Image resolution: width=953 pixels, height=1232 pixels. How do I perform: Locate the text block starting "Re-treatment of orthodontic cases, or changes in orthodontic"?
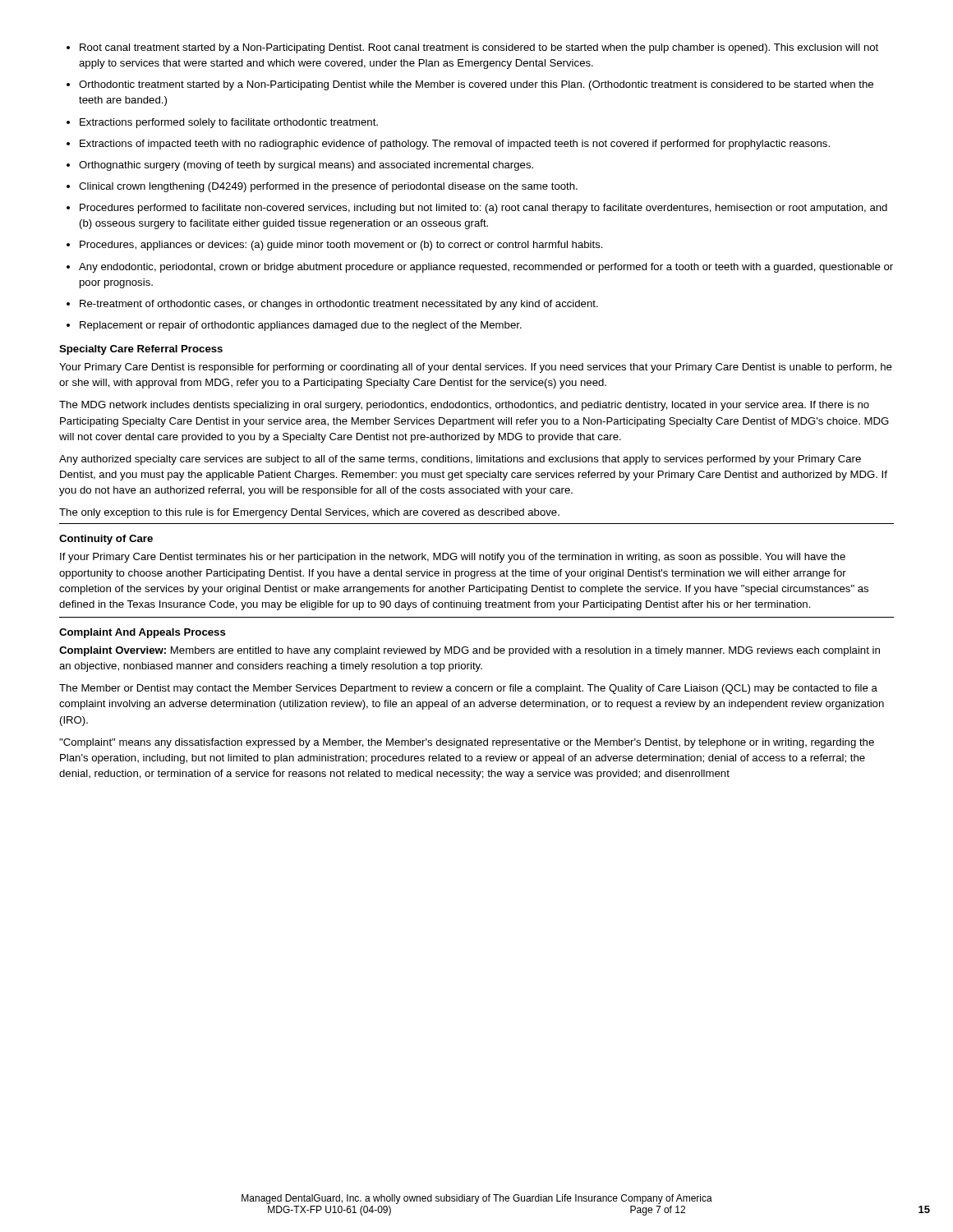point(486,303)
